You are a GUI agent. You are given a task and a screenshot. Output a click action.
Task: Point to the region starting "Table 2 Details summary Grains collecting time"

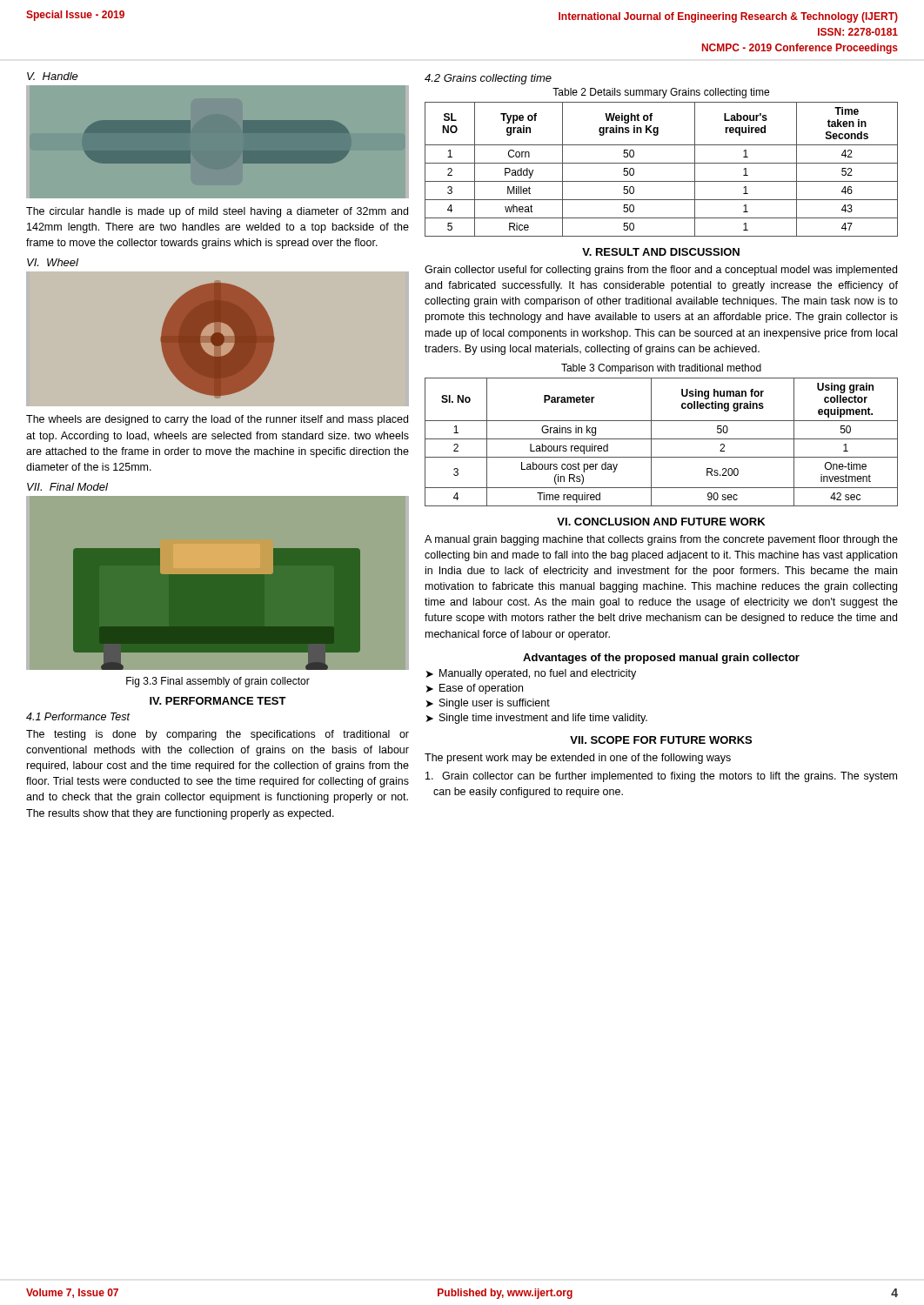tap(661, 92)
